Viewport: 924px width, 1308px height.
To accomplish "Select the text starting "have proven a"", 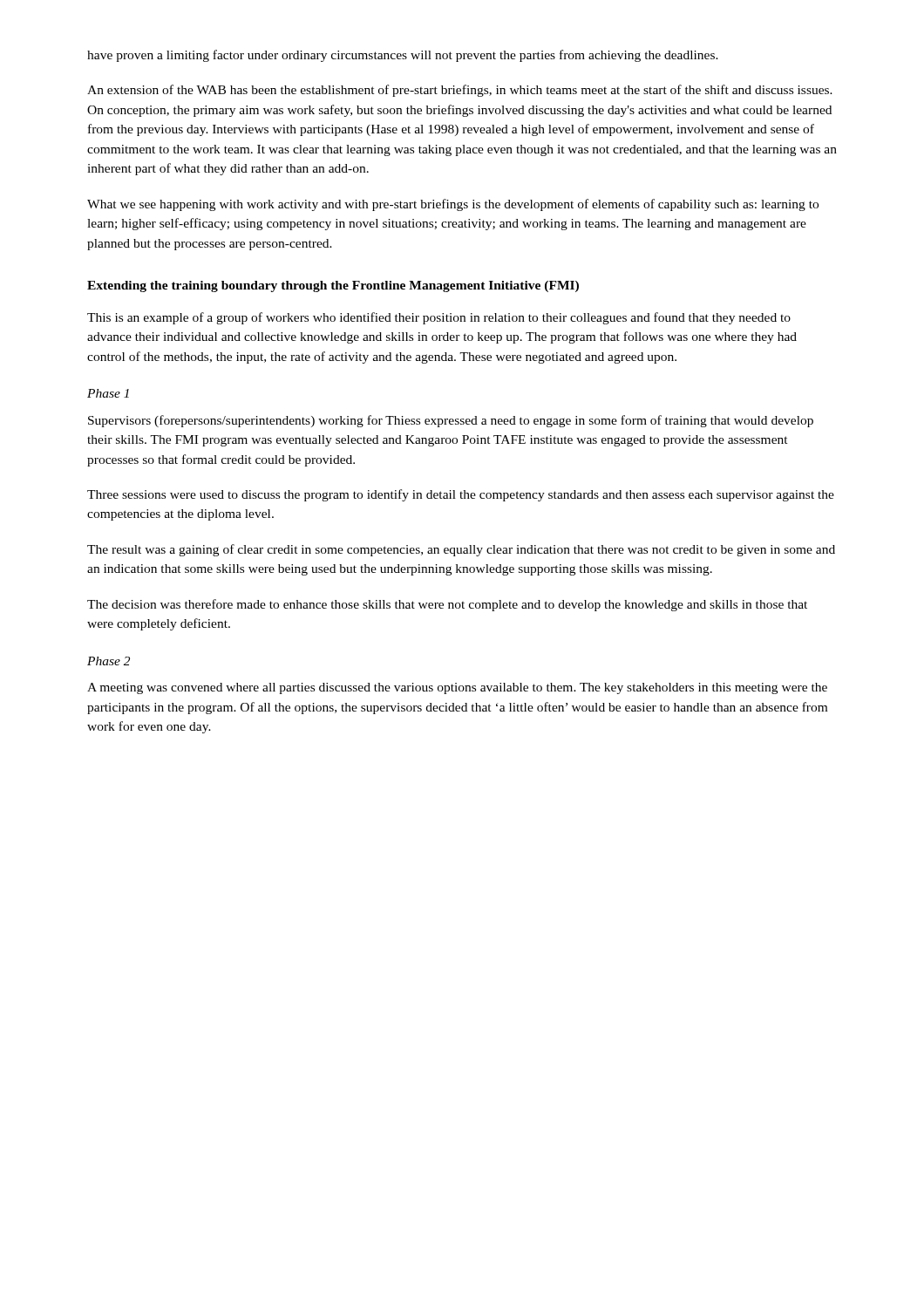I will tap(403, 54).
